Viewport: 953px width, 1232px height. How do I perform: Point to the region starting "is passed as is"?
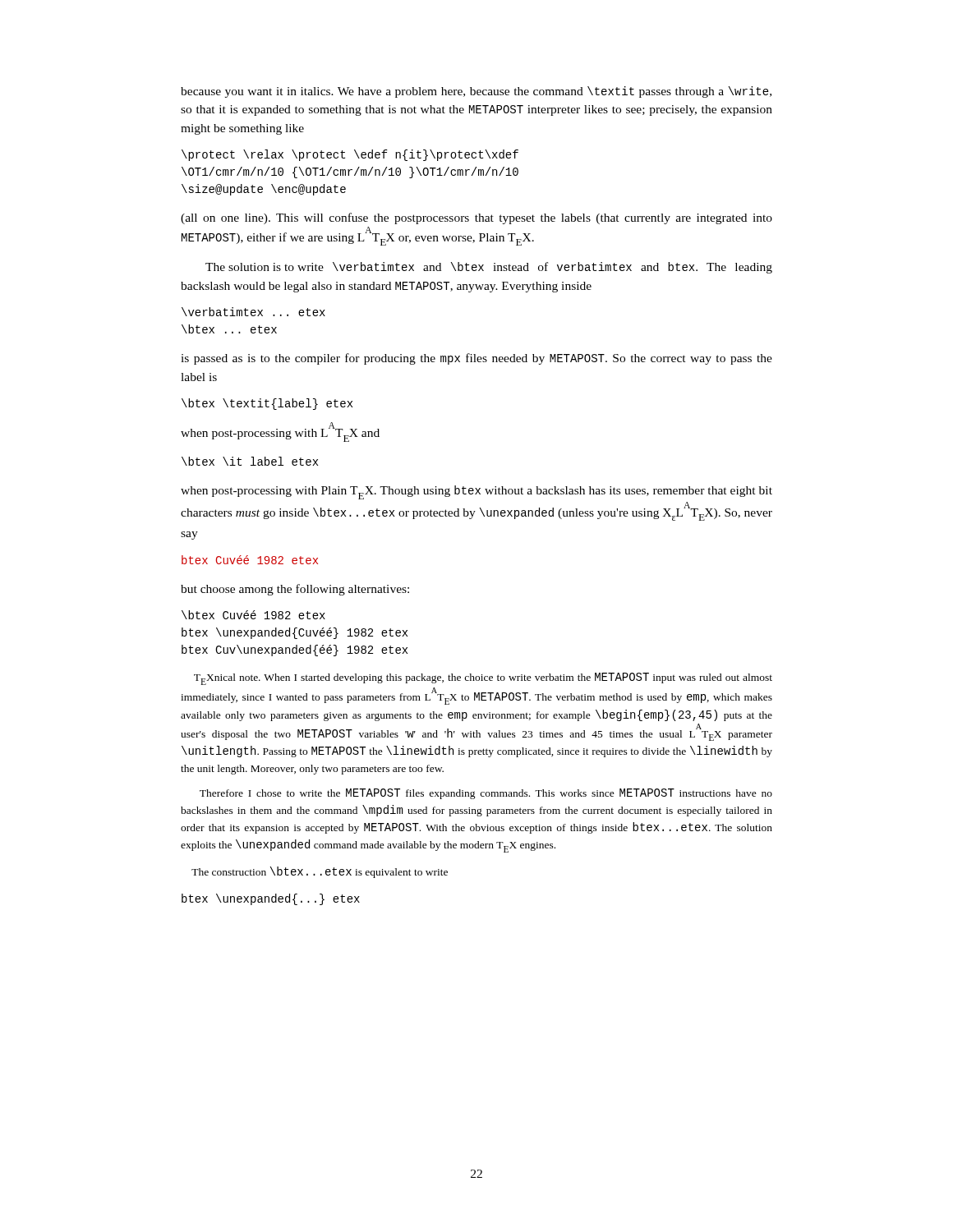point(476,367)
